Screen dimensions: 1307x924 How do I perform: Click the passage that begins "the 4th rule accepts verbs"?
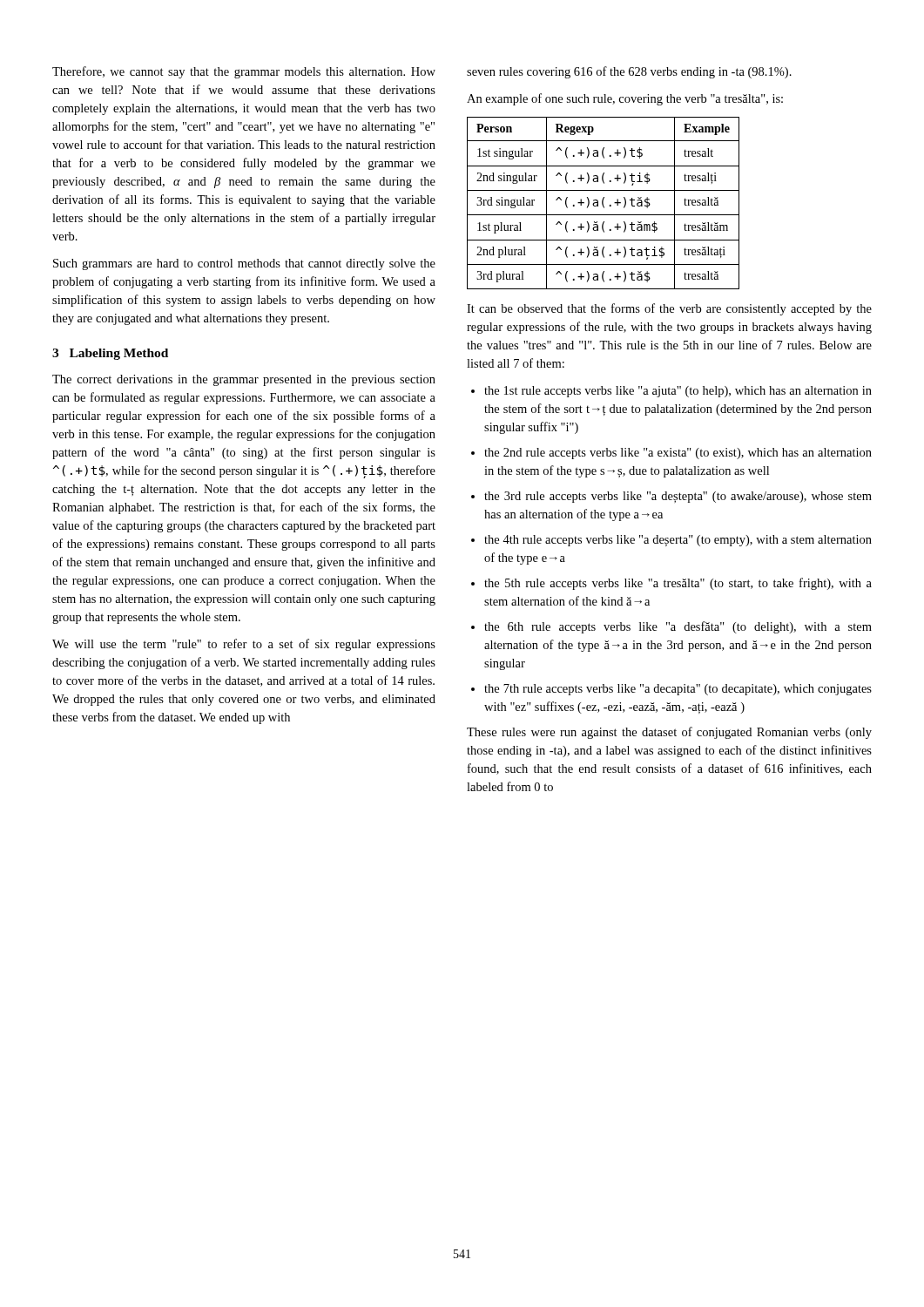[678, 549]
